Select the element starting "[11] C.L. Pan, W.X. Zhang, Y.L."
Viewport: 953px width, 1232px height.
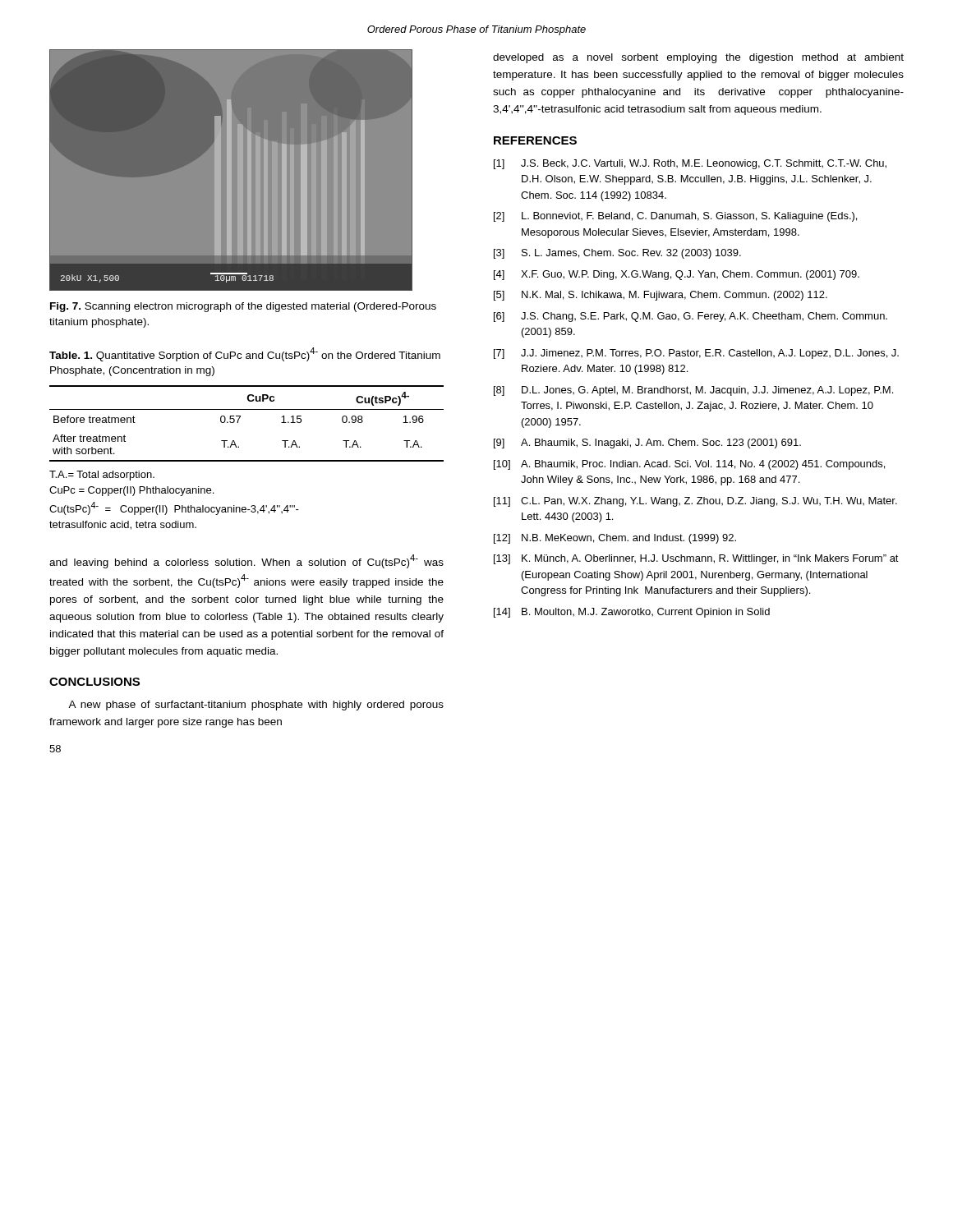coord(698,509)
